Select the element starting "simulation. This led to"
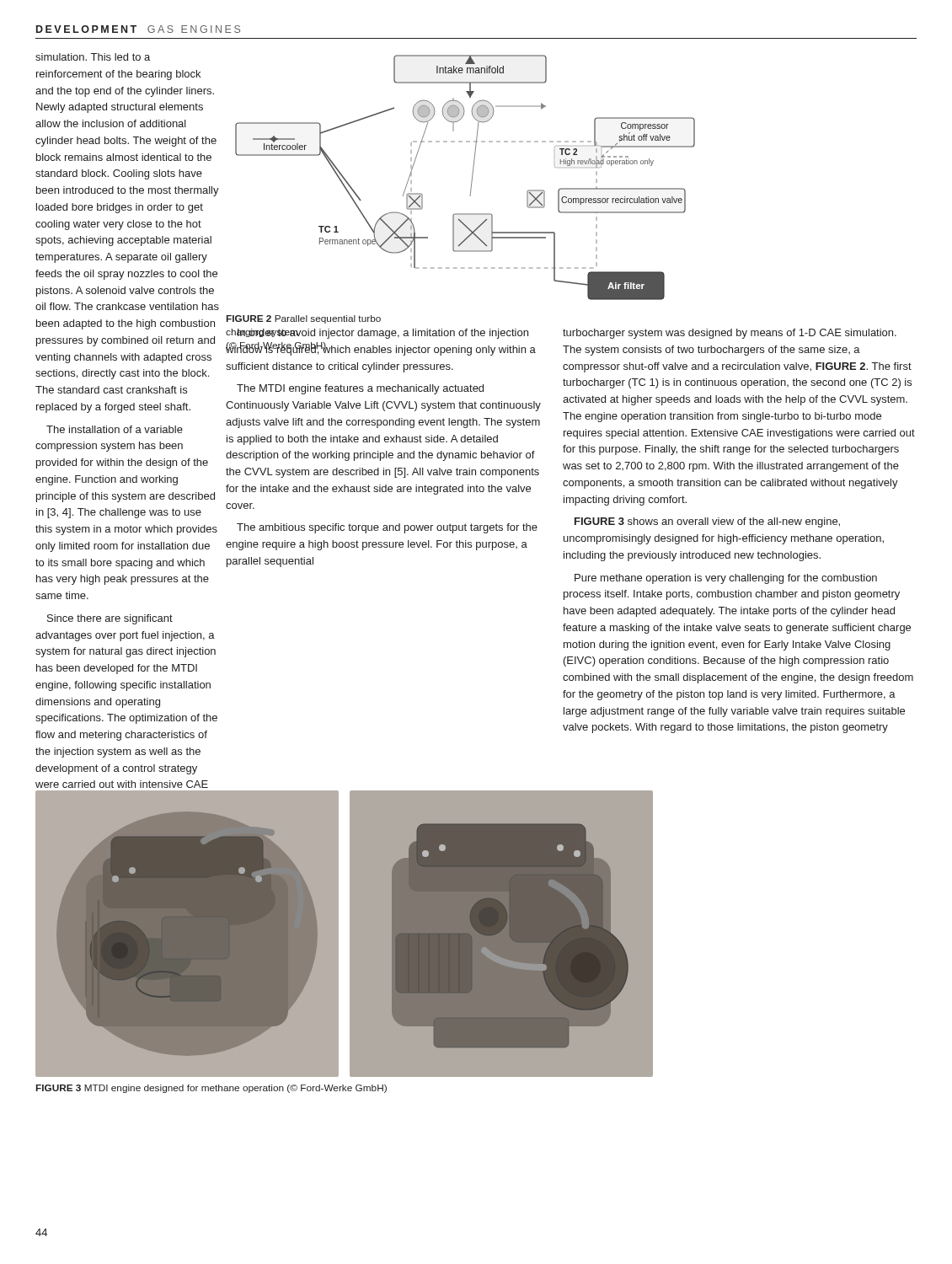Viewport: 952px width, 1264px height. (127, 232)
